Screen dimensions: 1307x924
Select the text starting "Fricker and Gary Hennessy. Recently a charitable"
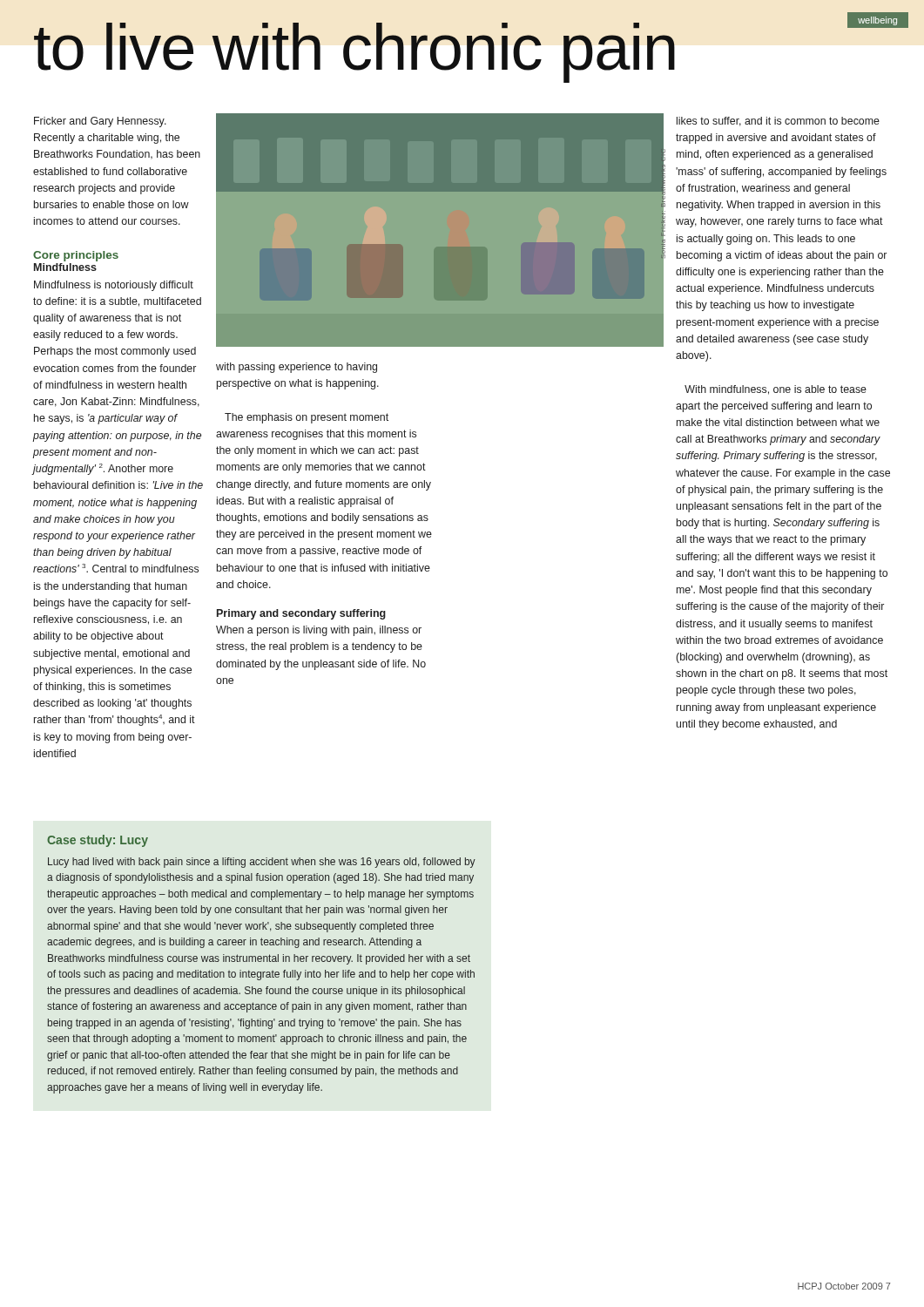click(117, 171)
